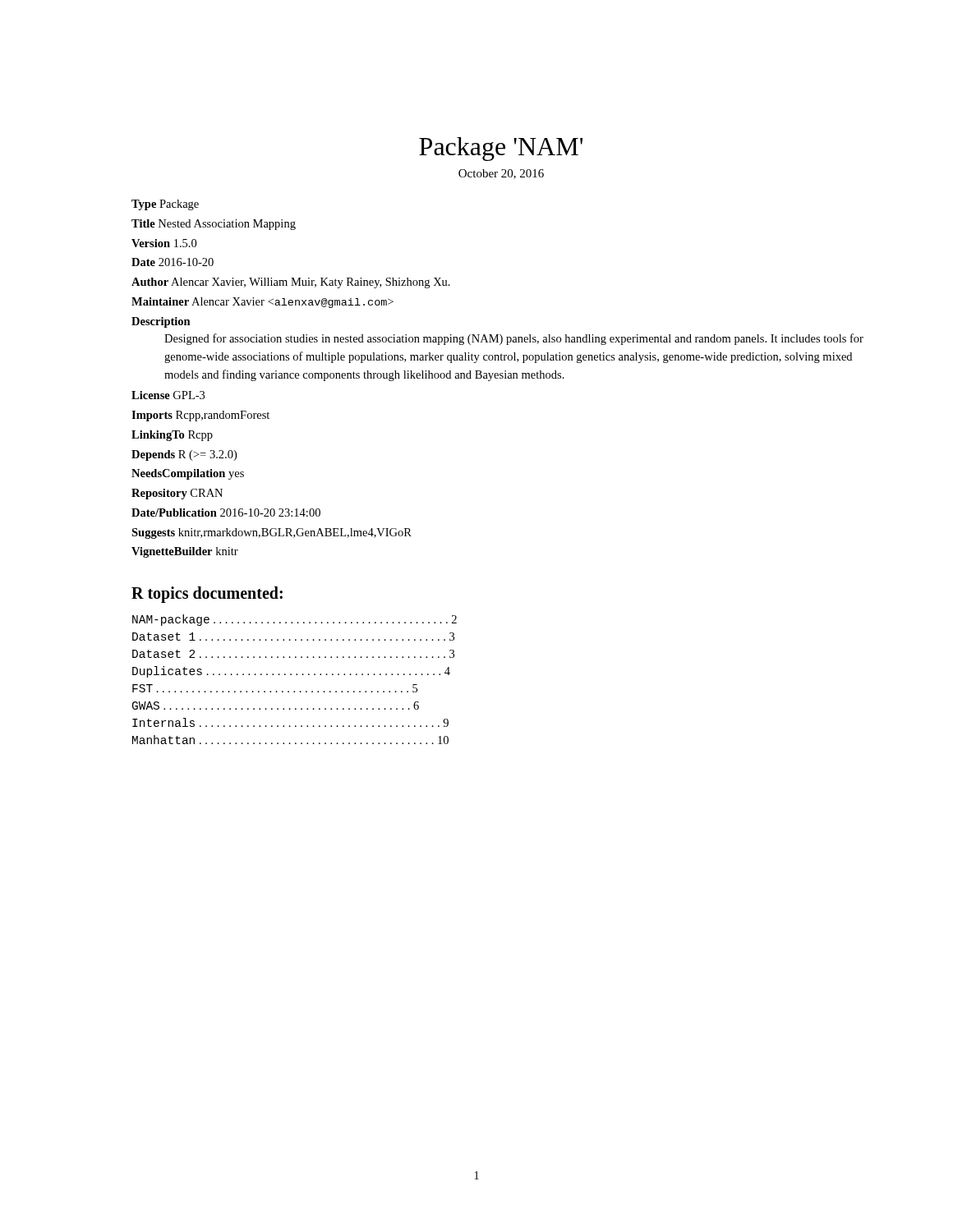Click on the text that says "October 20, 2016"
Viewport: 953px width, 1232px height.
pyautogui.click(x=501, y=173)
